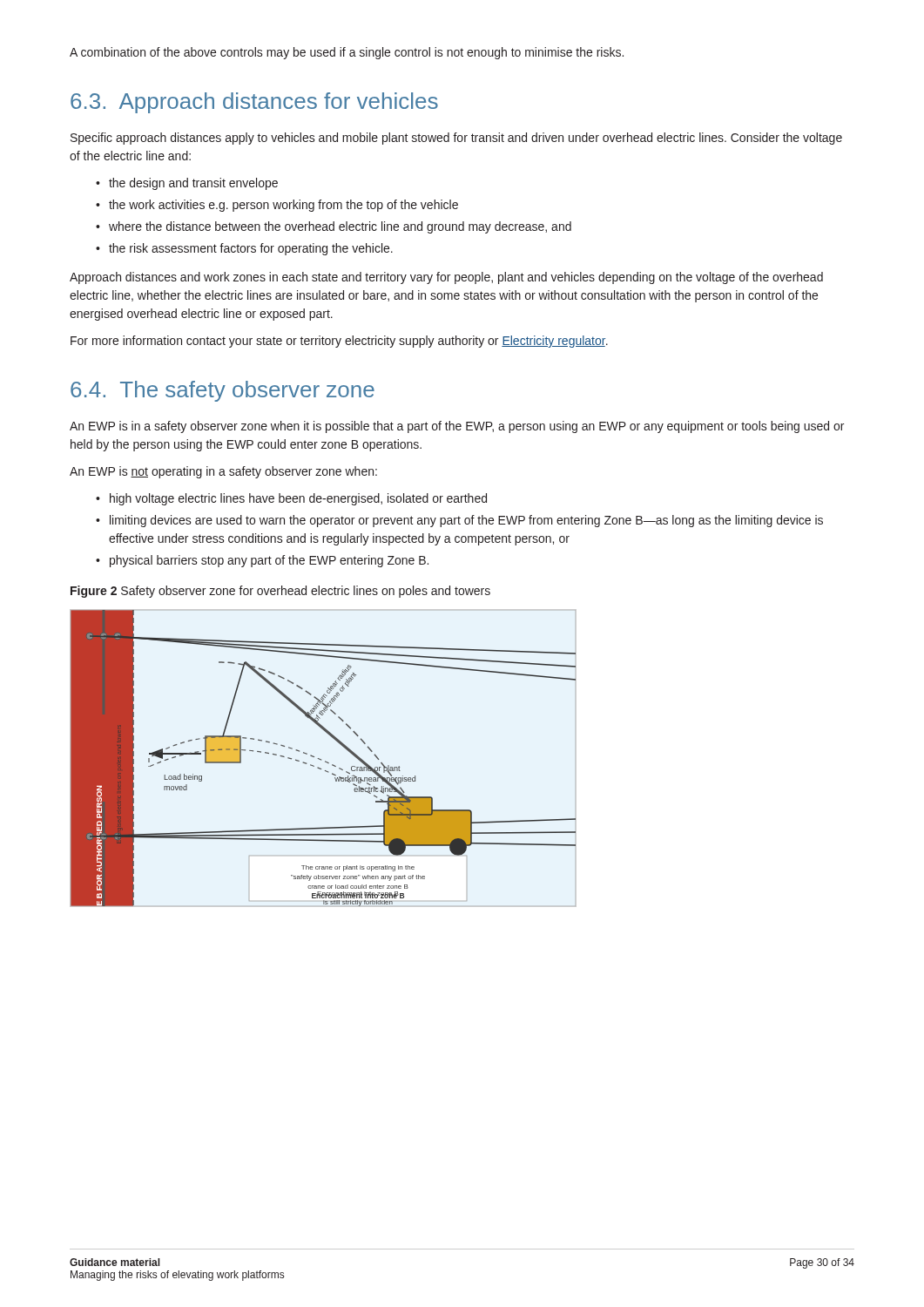Find the passage starting "A combination of the above controls"

pos(347,52)
